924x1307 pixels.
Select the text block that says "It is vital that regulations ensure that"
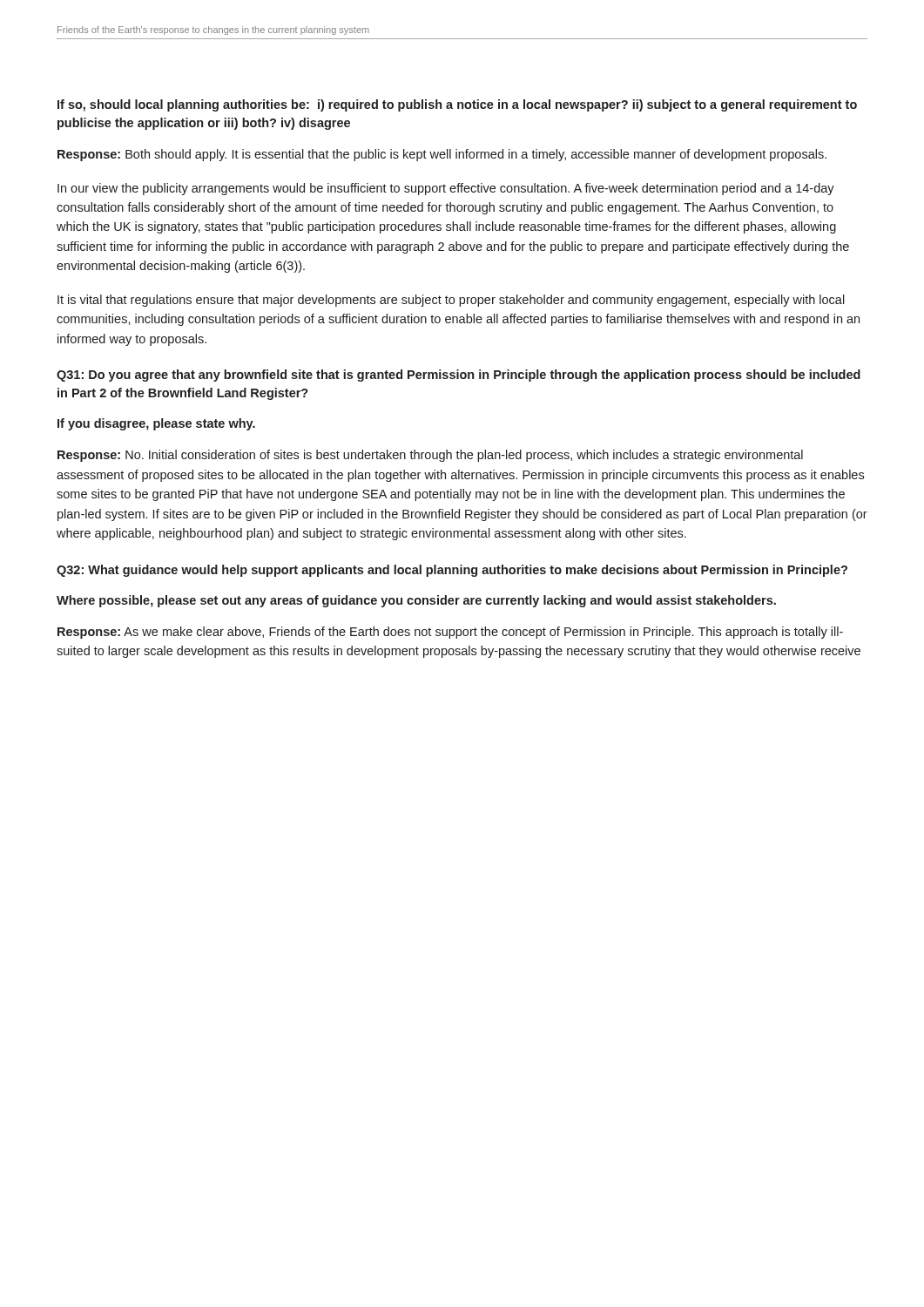(x=459, y=319)
